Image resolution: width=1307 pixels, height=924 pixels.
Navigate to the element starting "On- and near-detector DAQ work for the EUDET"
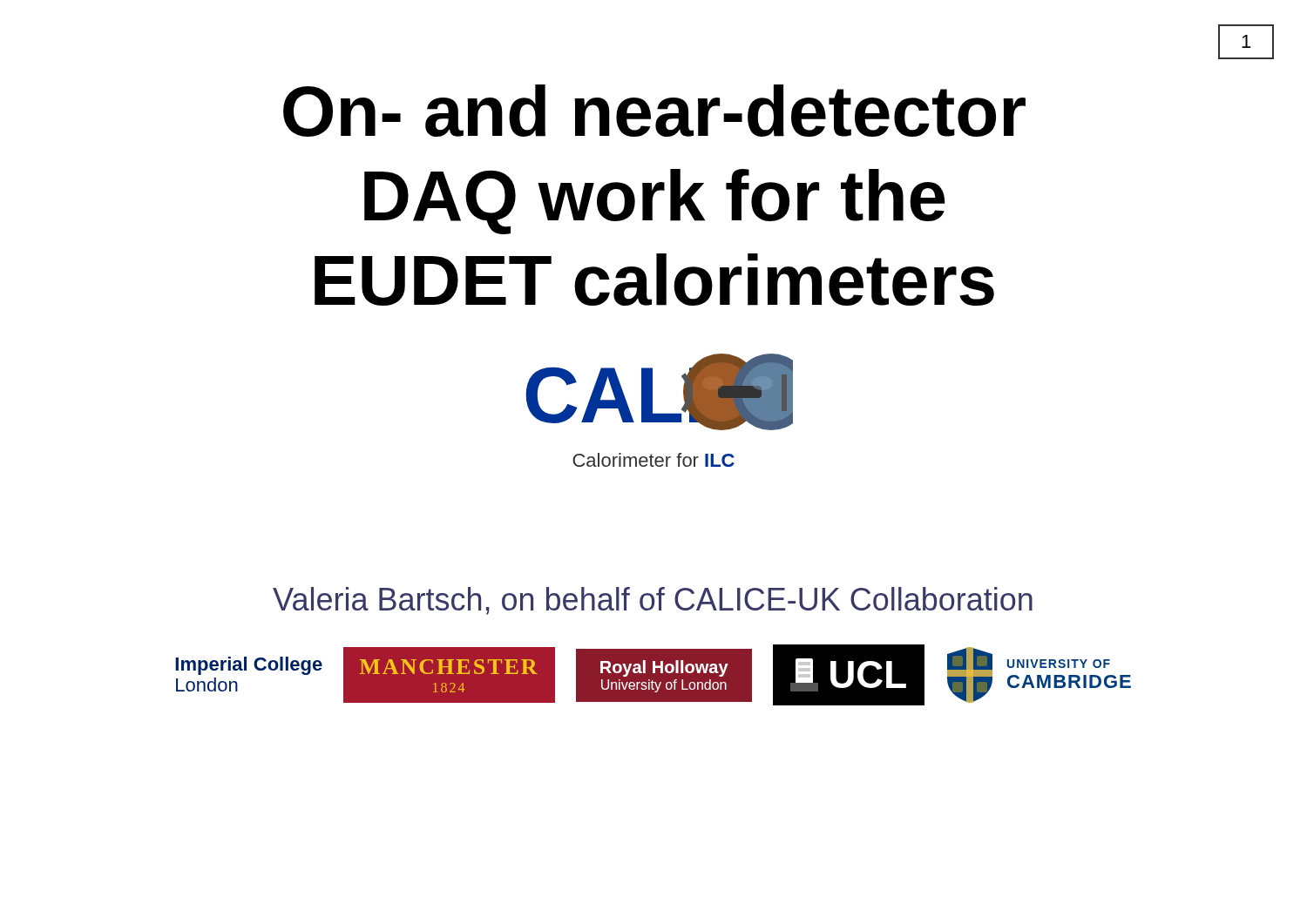654,196
